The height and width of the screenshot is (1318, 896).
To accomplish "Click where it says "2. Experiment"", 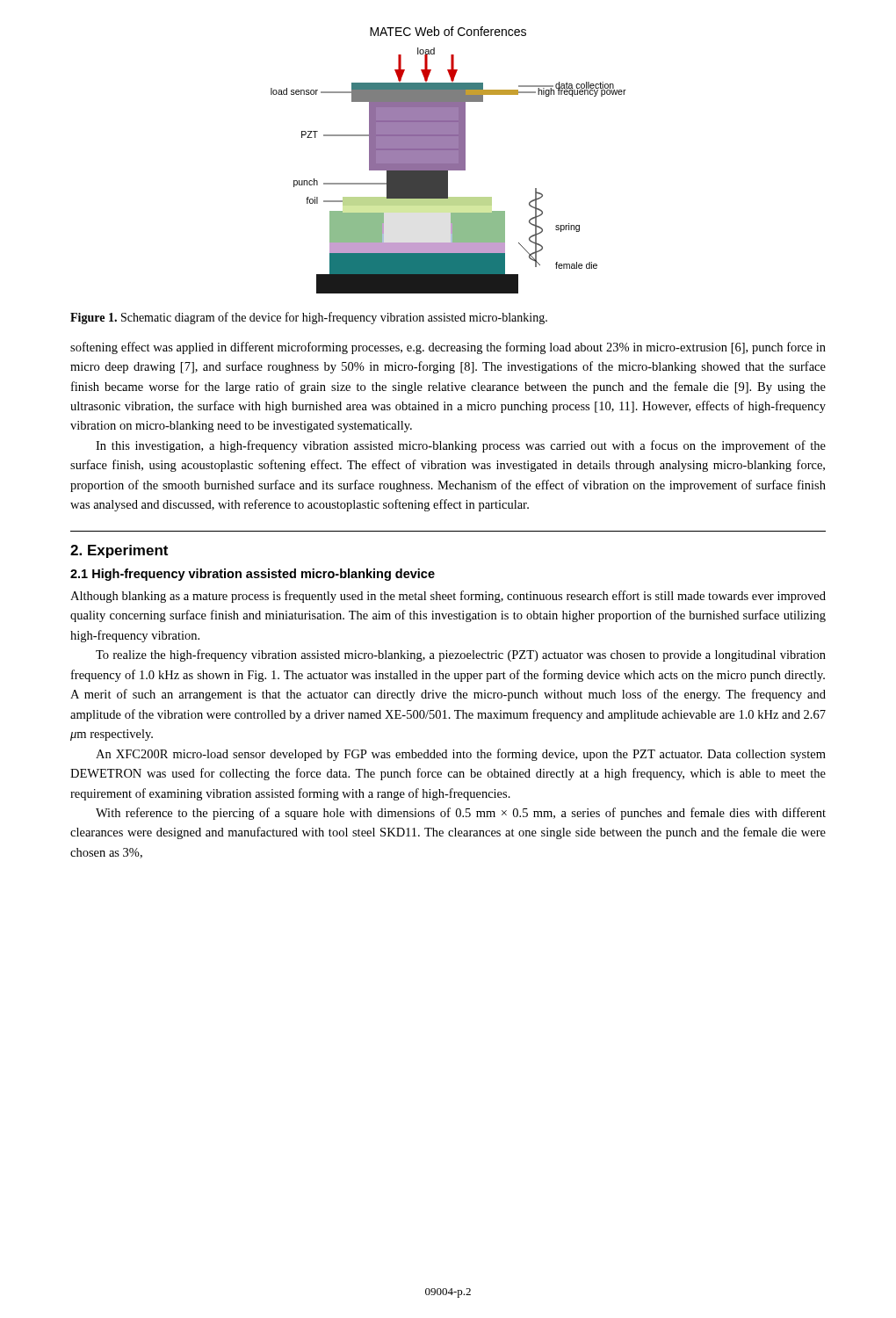I will (119, 550).
